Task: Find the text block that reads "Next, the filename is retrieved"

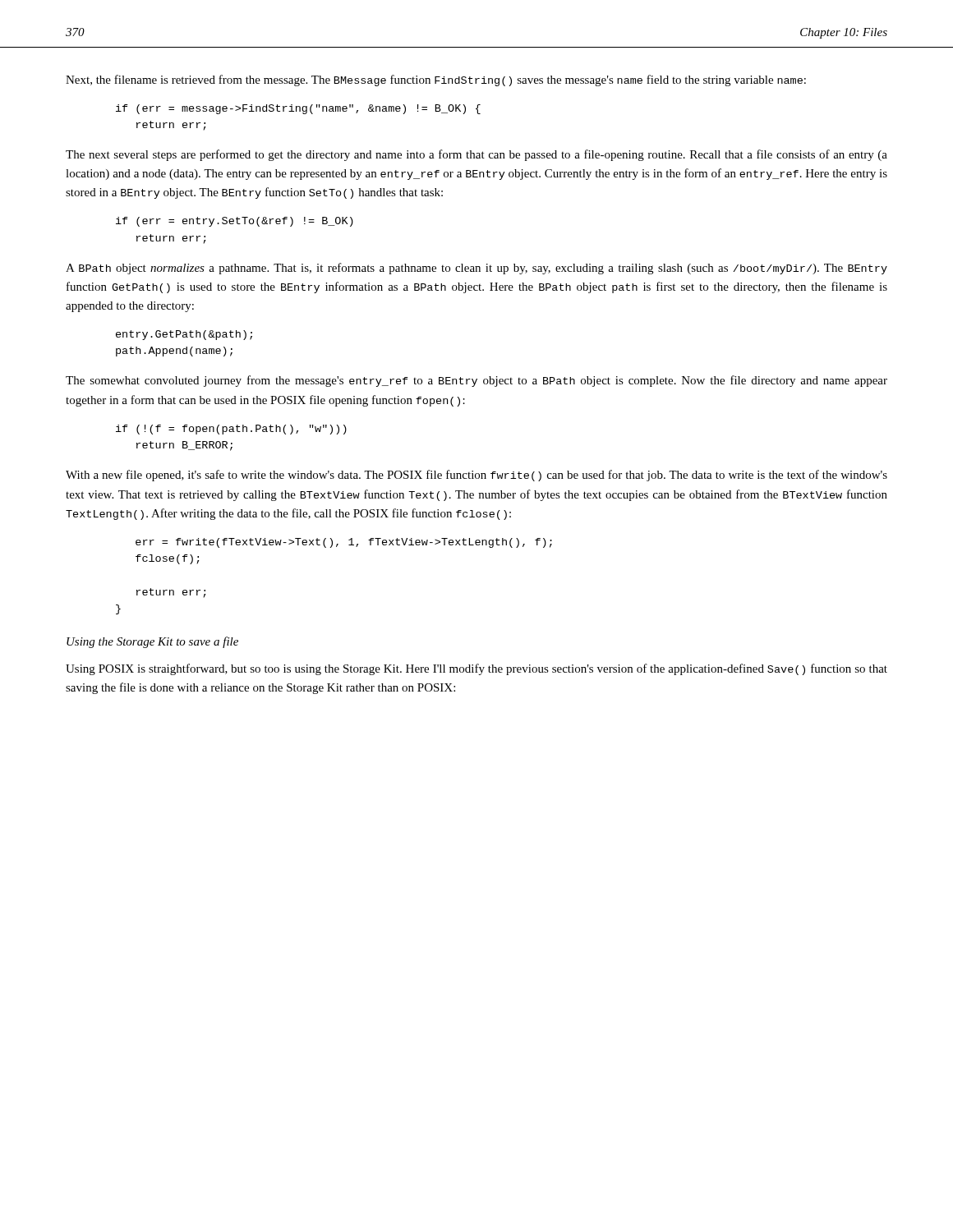Action: click(476, 80)
